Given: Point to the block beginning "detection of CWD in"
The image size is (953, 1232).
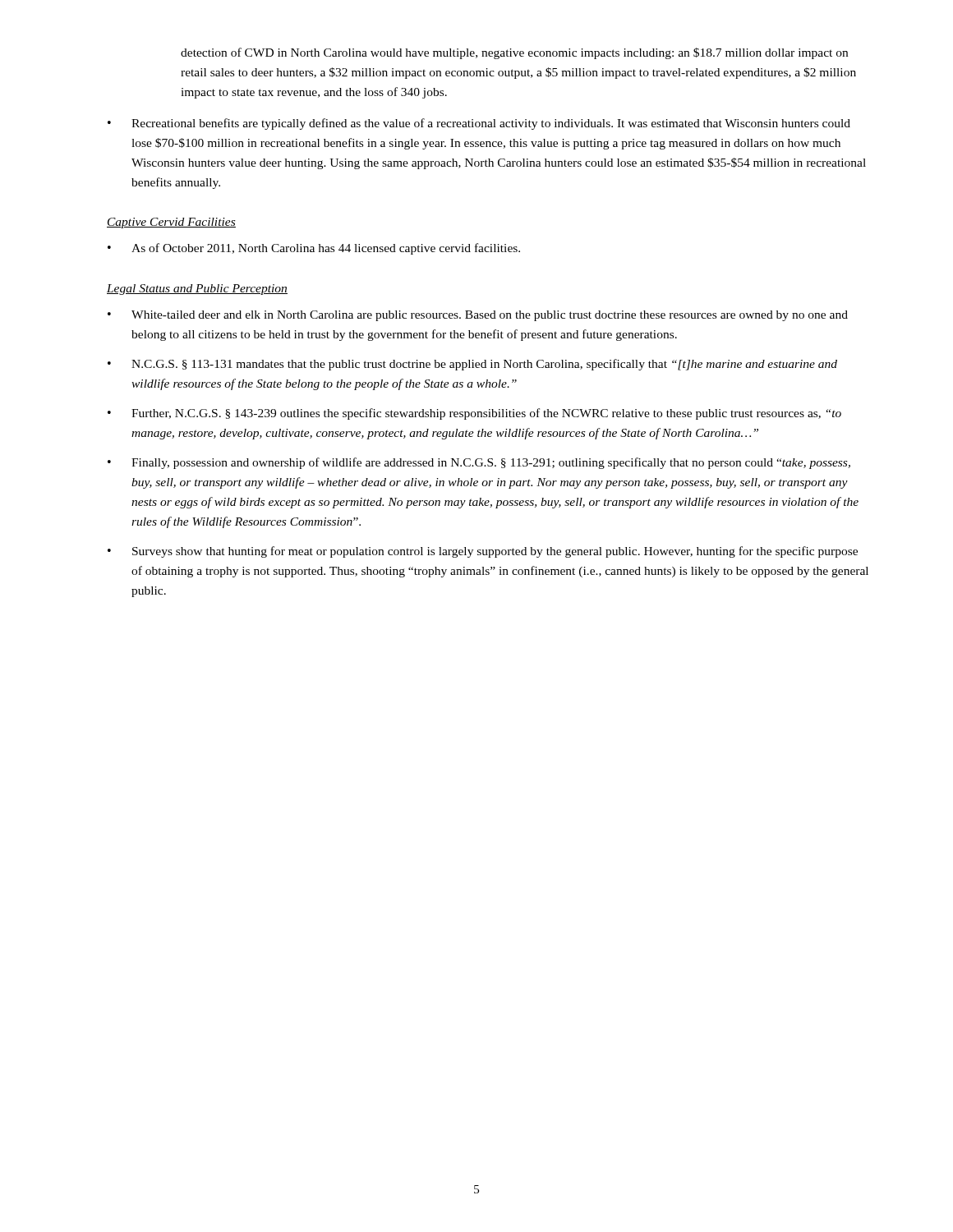Looking at the screenshot, I should 518,72.
